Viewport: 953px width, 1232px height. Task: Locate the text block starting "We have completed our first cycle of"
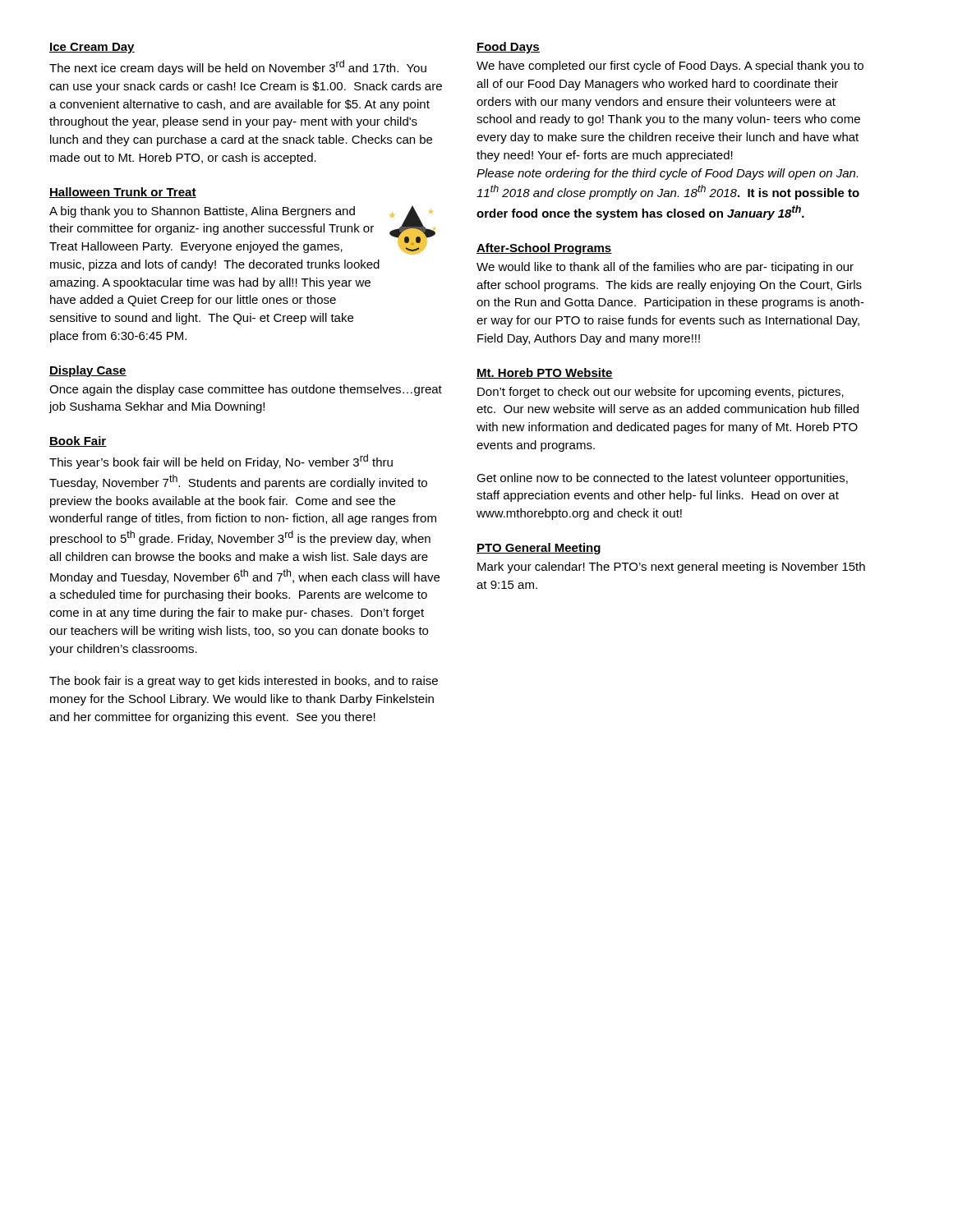670,139
